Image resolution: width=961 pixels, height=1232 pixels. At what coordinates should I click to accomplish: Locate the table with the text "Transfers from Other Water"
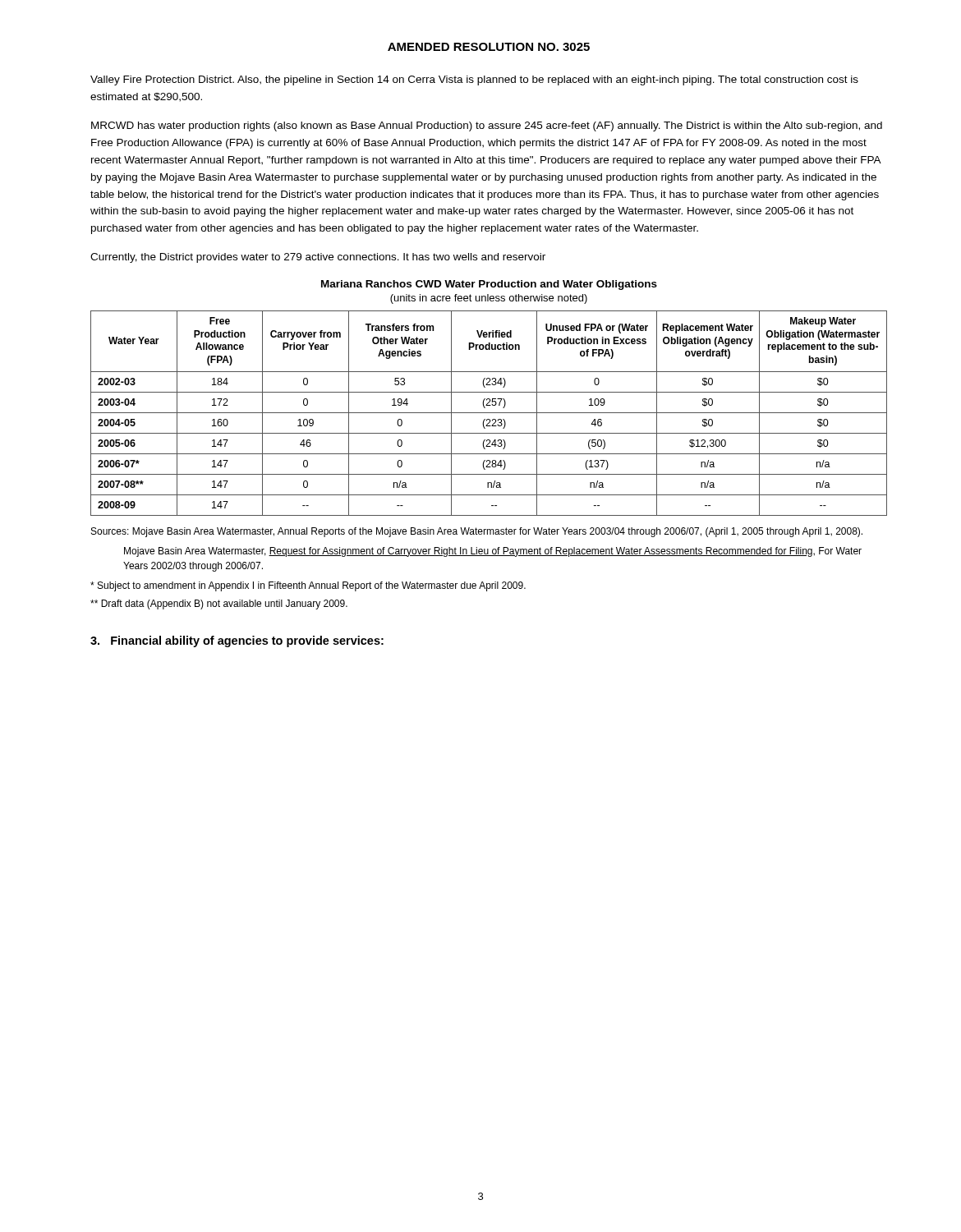(x=489, y=413)
